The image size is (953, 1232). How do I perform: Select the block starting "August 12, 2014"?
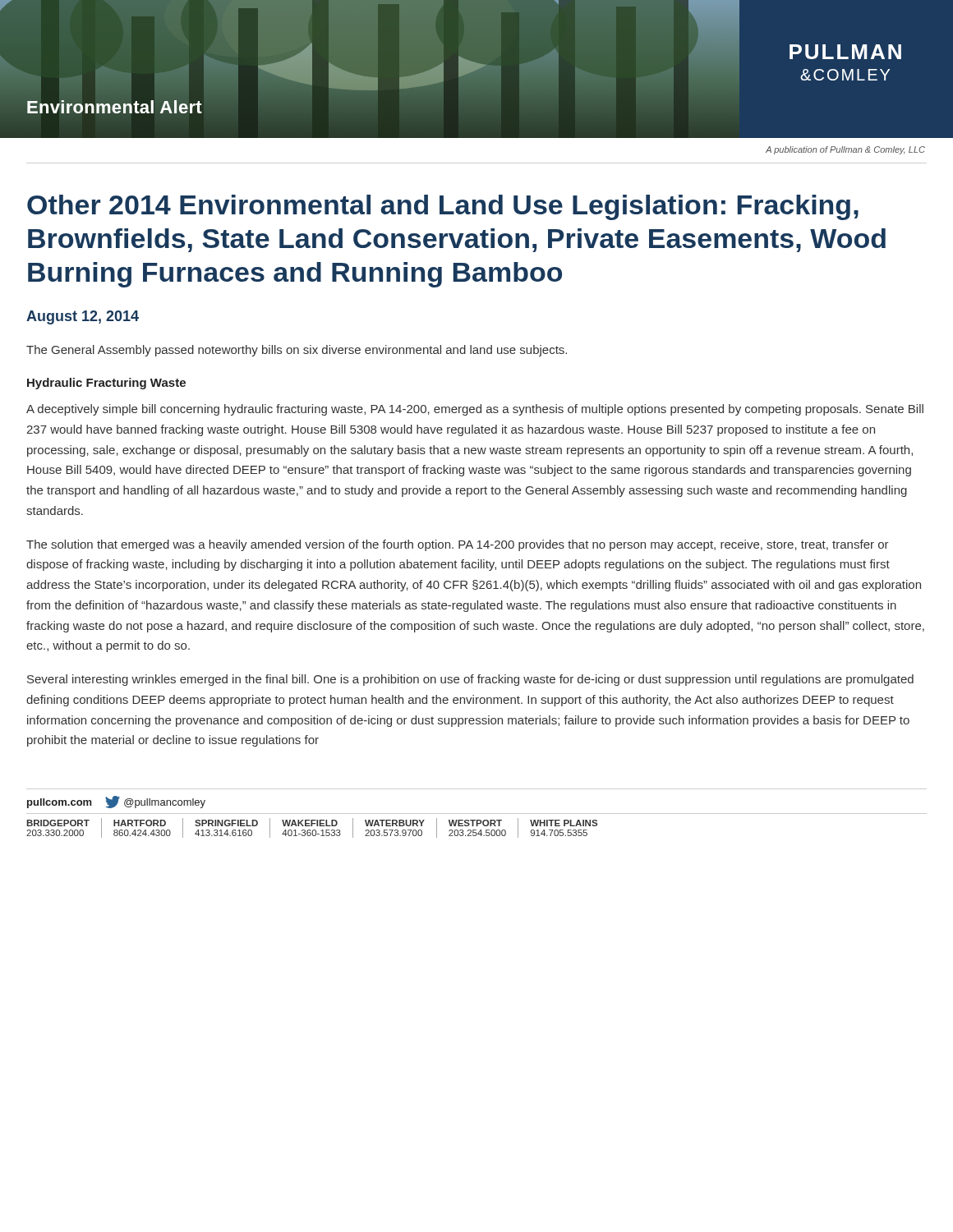click(x=83, y=317)
